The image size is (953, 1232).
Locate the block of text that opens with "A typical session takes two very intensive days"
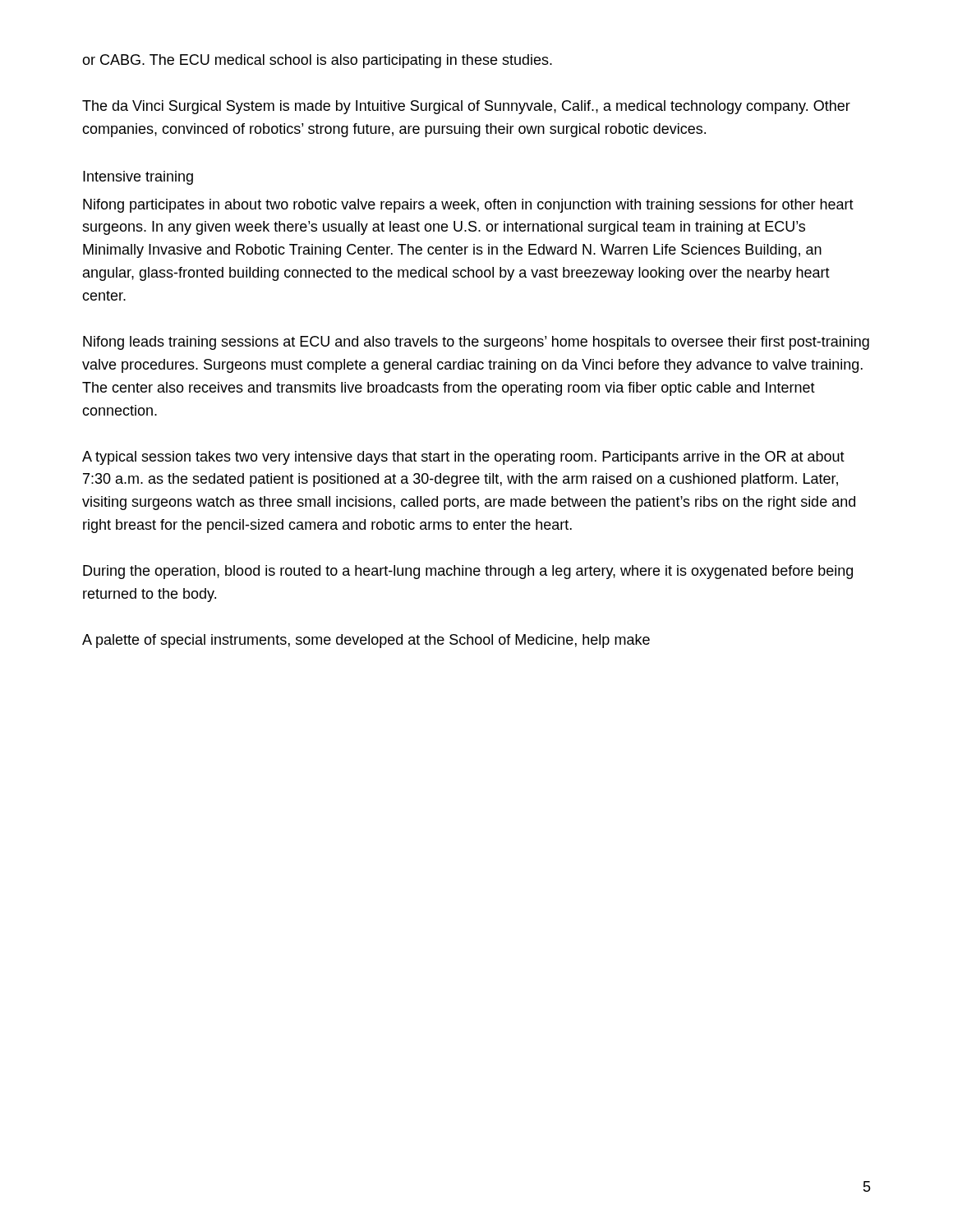pyautogui.click(x=469, y=491)
